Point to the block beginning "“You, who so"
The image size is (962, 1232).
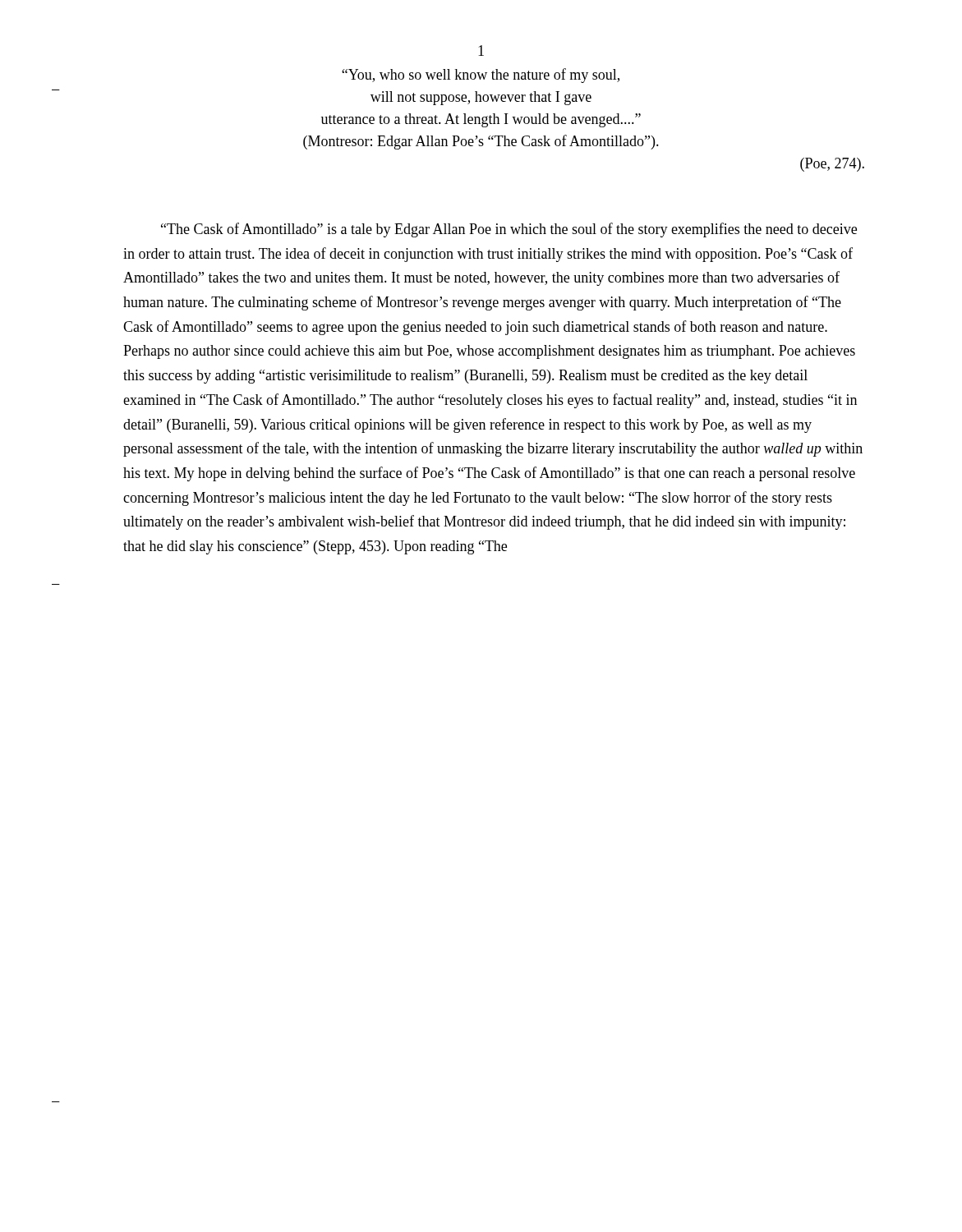click(481, 121)
